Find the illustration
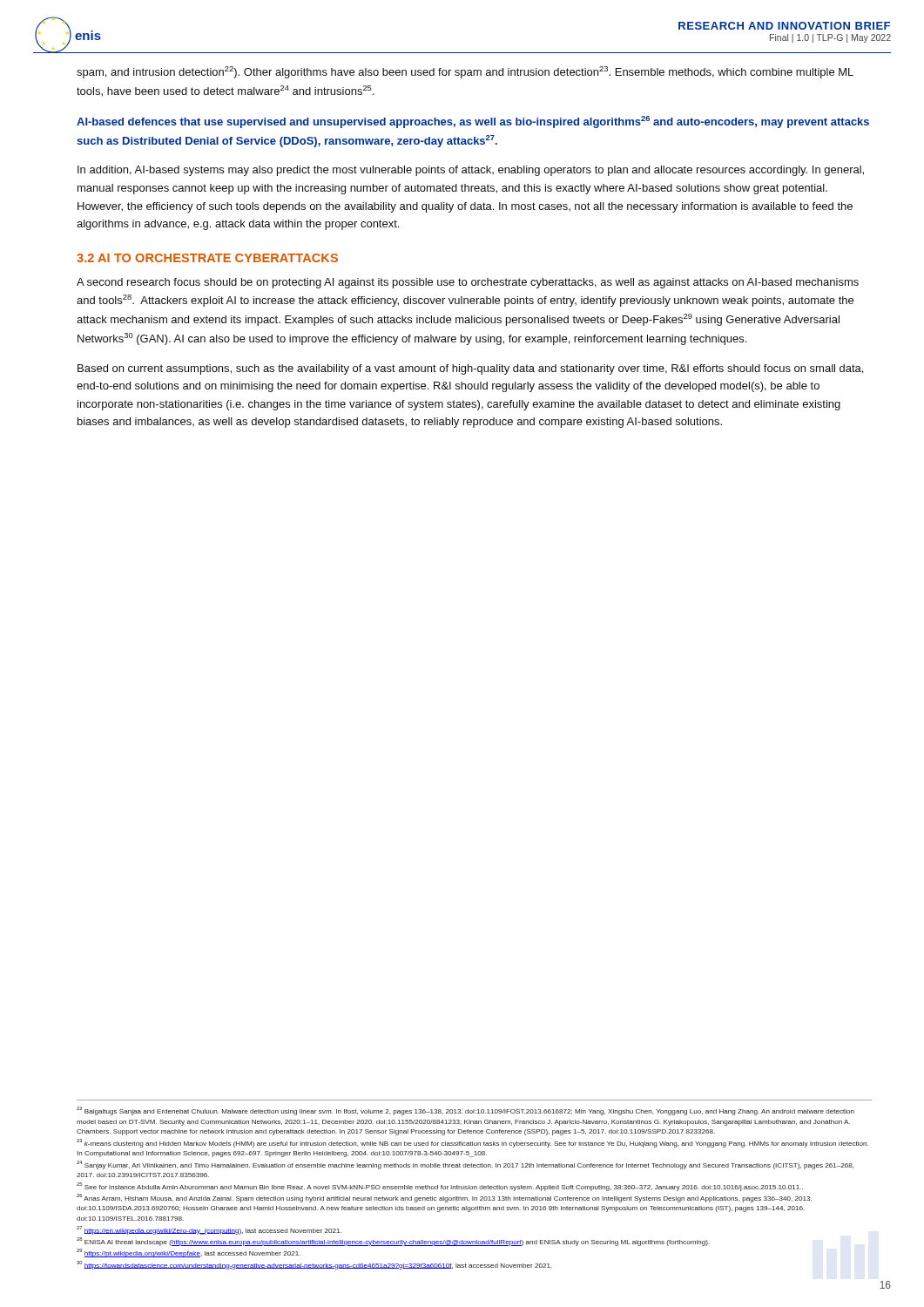 click(x=852, y=1257)
